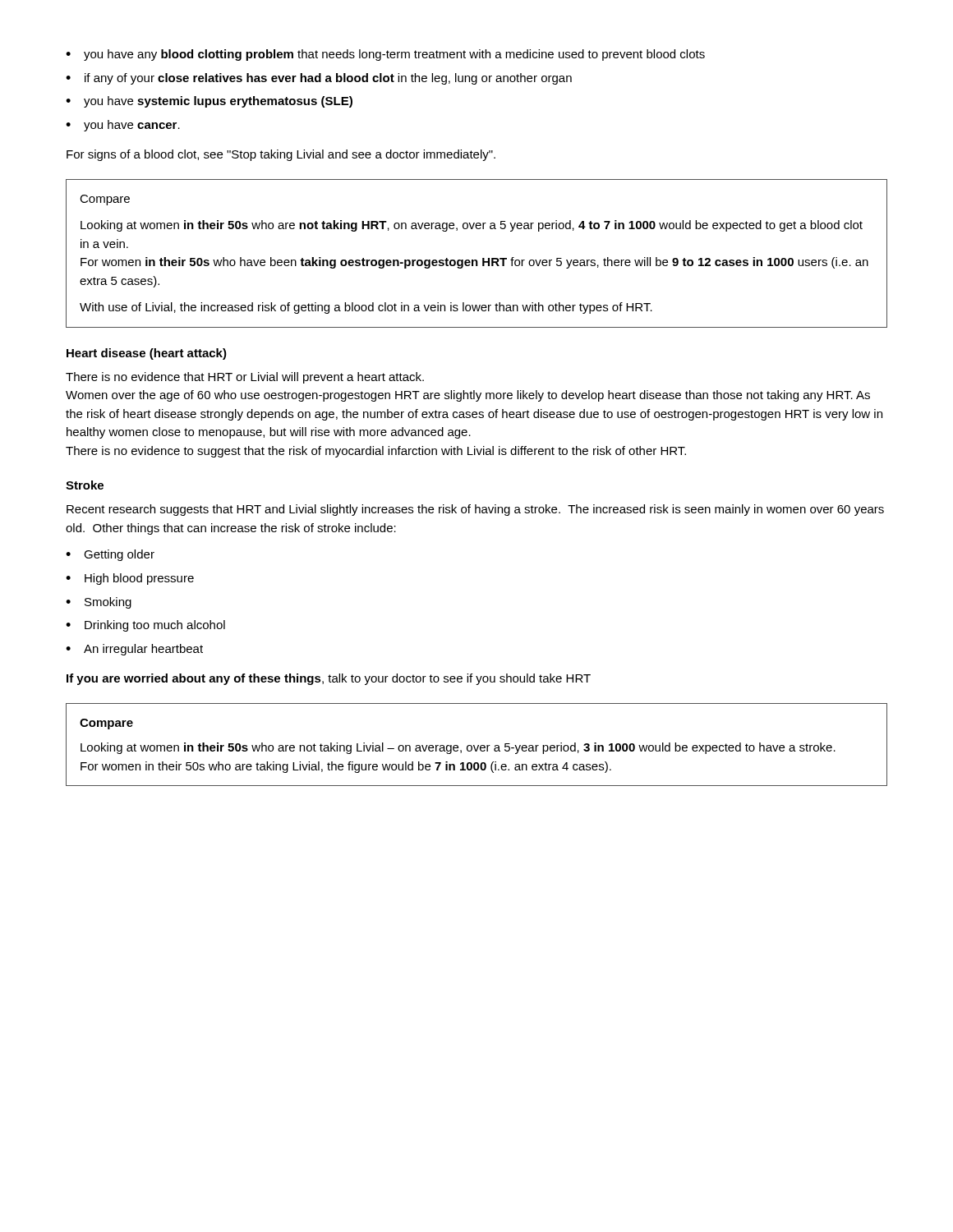The image size is (953, 1232).
Task: Click the passage that begins "• Drinking too much"
Action: [x=146, y=625]
